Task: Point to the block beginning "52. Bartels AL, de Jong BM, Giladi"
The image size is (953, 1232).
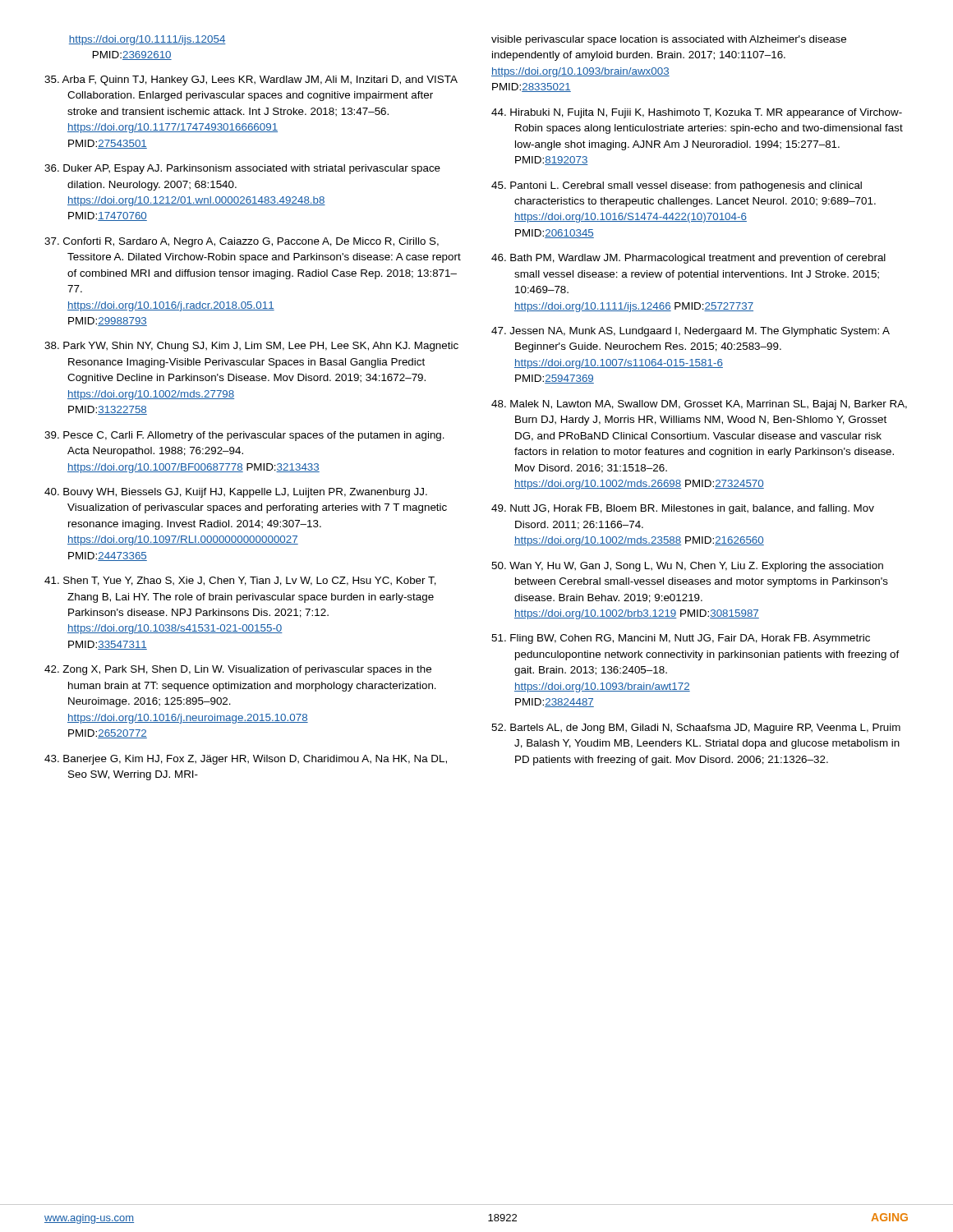Action: (696, 743)
